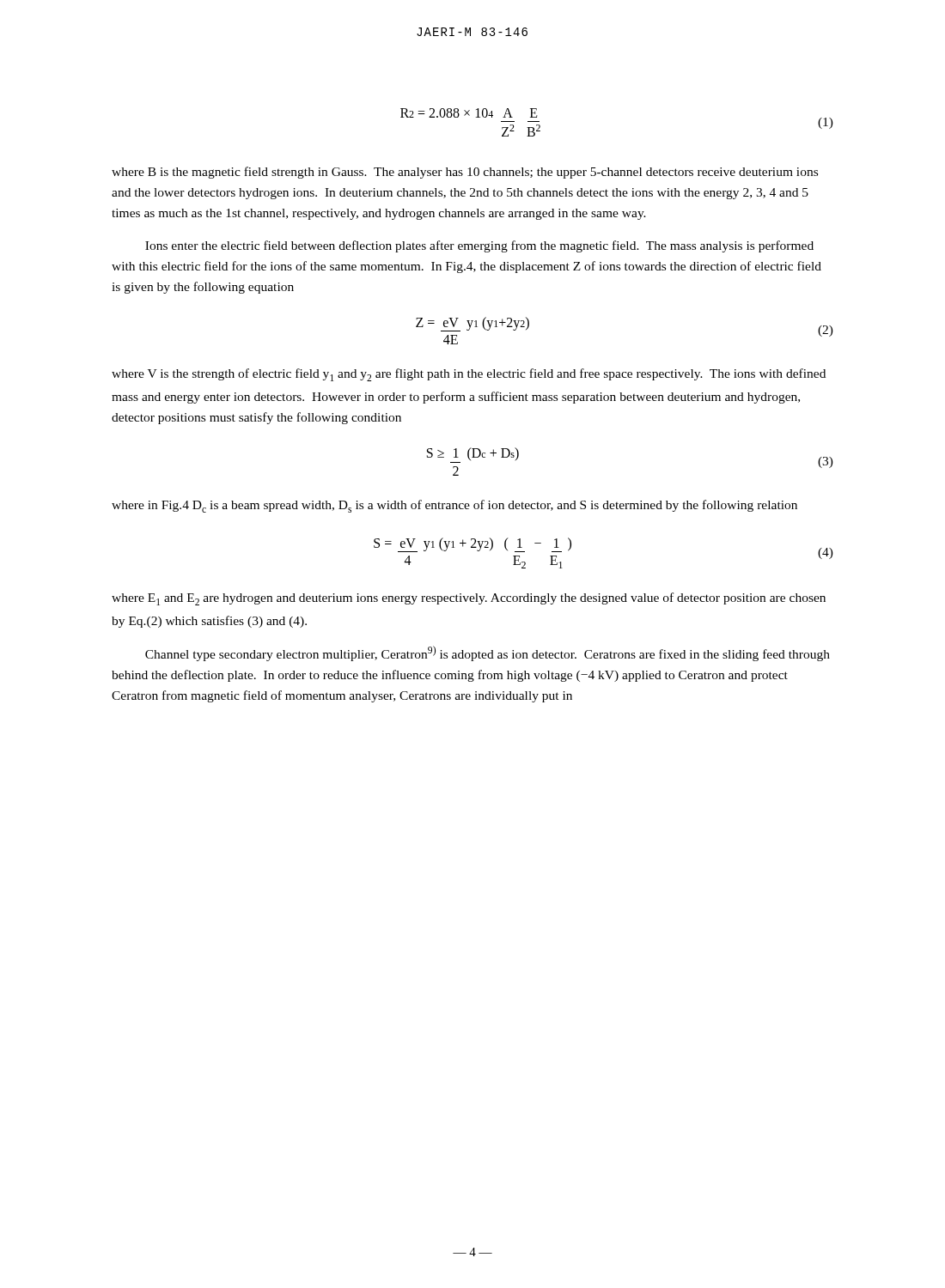The height and width of the screenshot is (1288, 945).
Task: Locate the block of text that opens with "Ions enter the"
Action: coord(466,266)
